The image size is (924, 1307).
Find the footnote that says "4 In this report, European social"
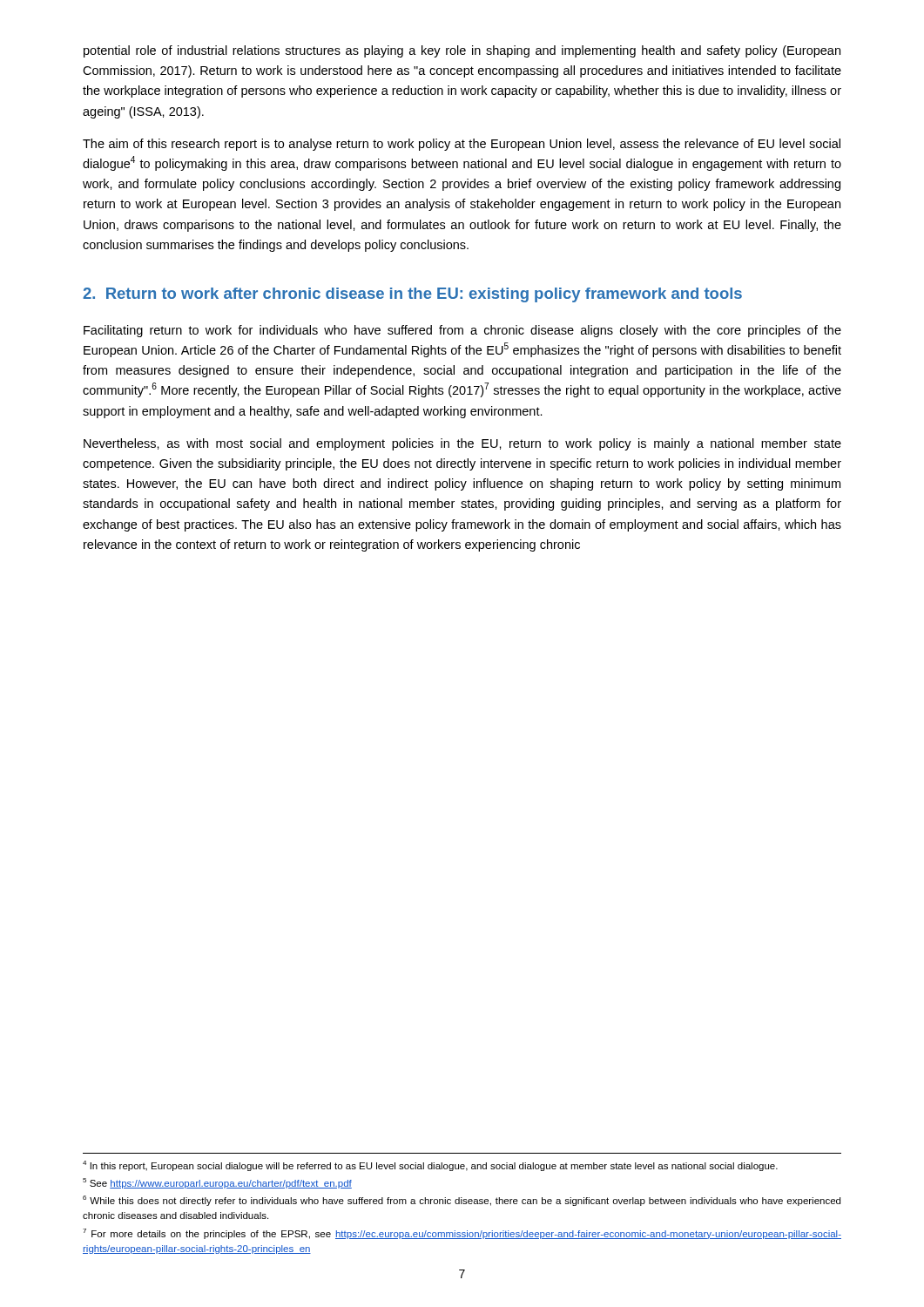tap(462, 1166)
